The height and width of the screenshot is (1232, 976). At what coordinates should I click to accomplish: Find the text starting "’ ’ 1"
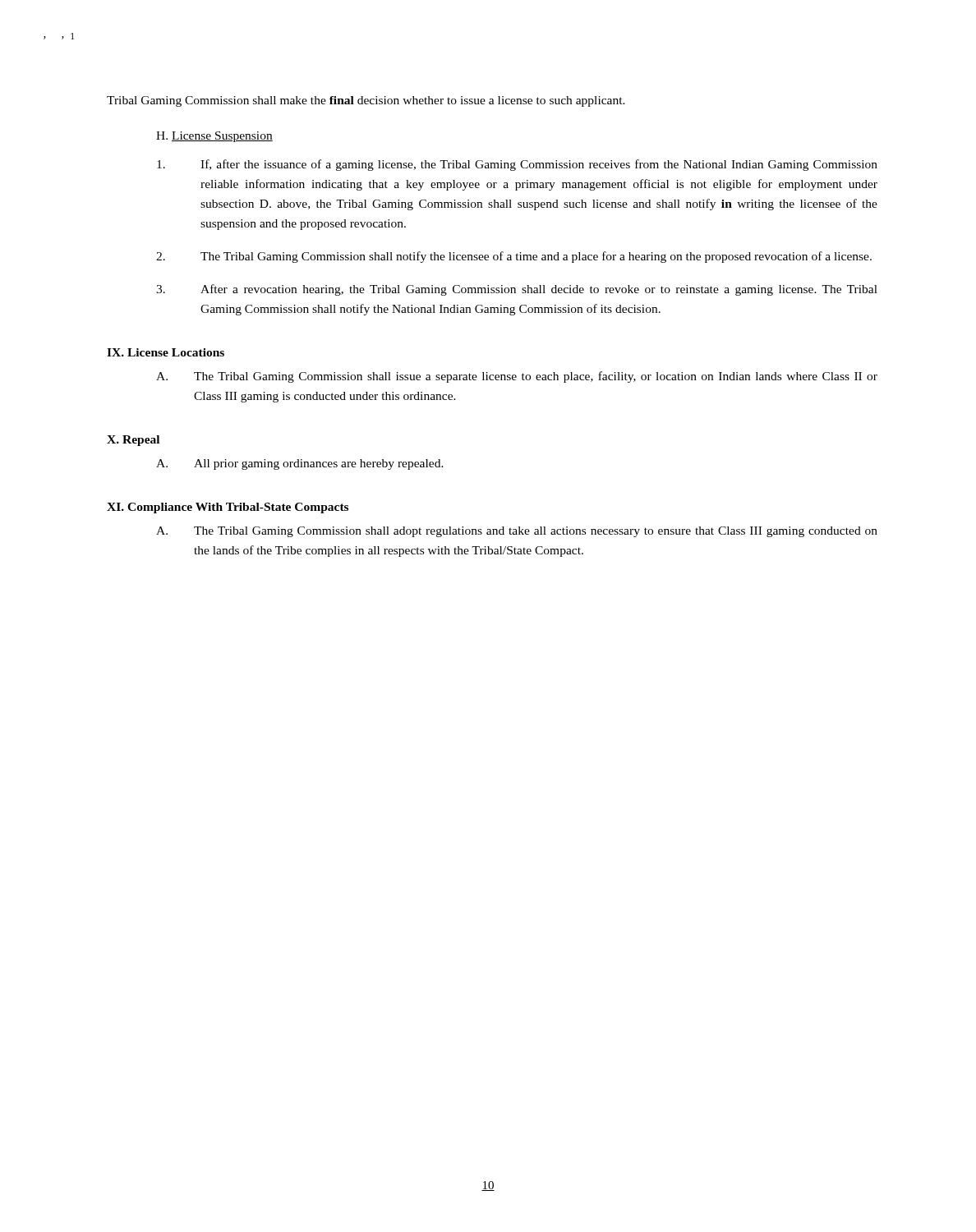coord(60,39)
